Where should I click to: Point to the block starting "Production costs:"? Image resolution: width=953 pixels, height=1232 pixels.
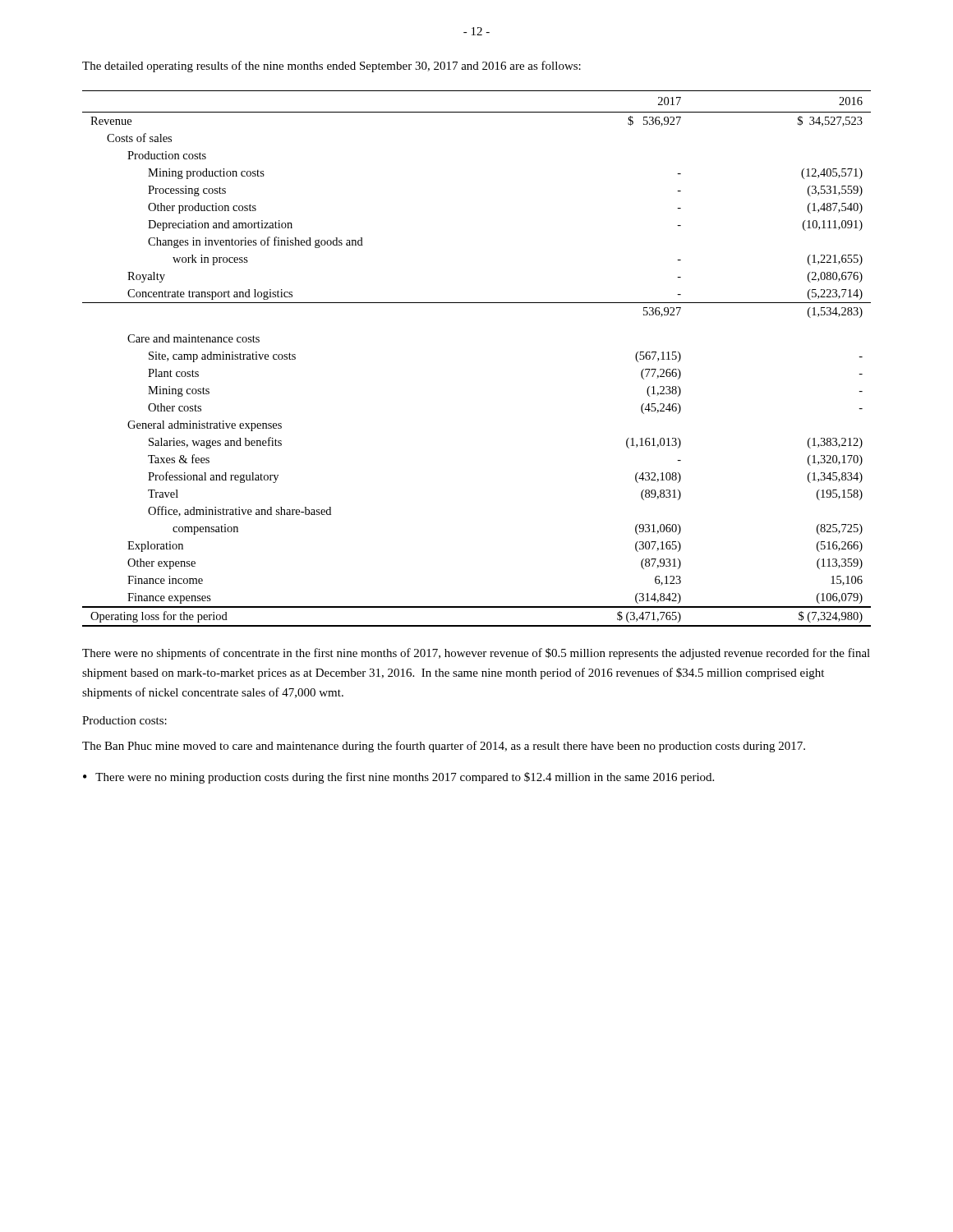[125, 720]
